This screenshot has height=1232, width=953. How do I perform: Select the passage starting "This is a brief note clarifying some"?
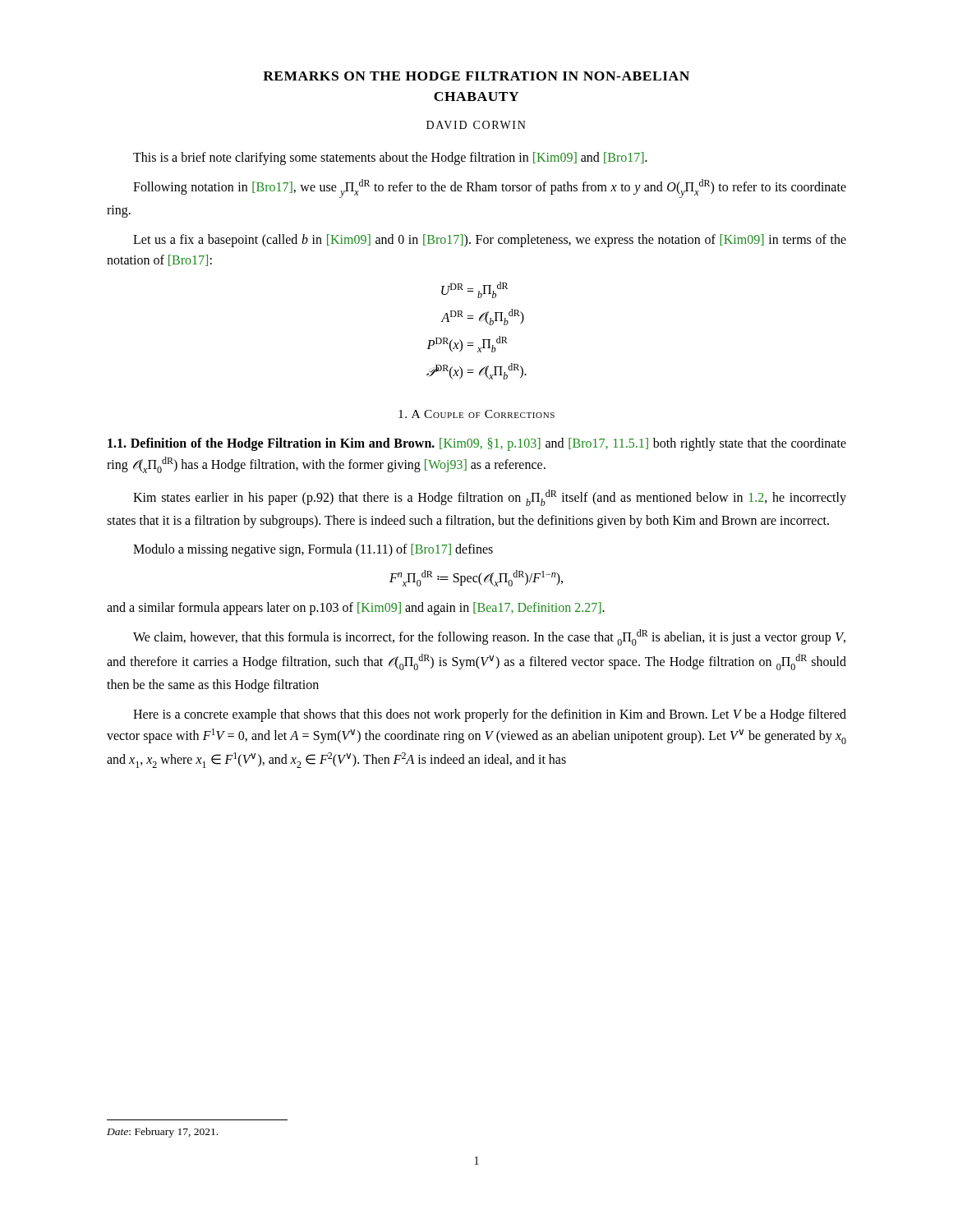pyautogui.click(x=390, y=157)
